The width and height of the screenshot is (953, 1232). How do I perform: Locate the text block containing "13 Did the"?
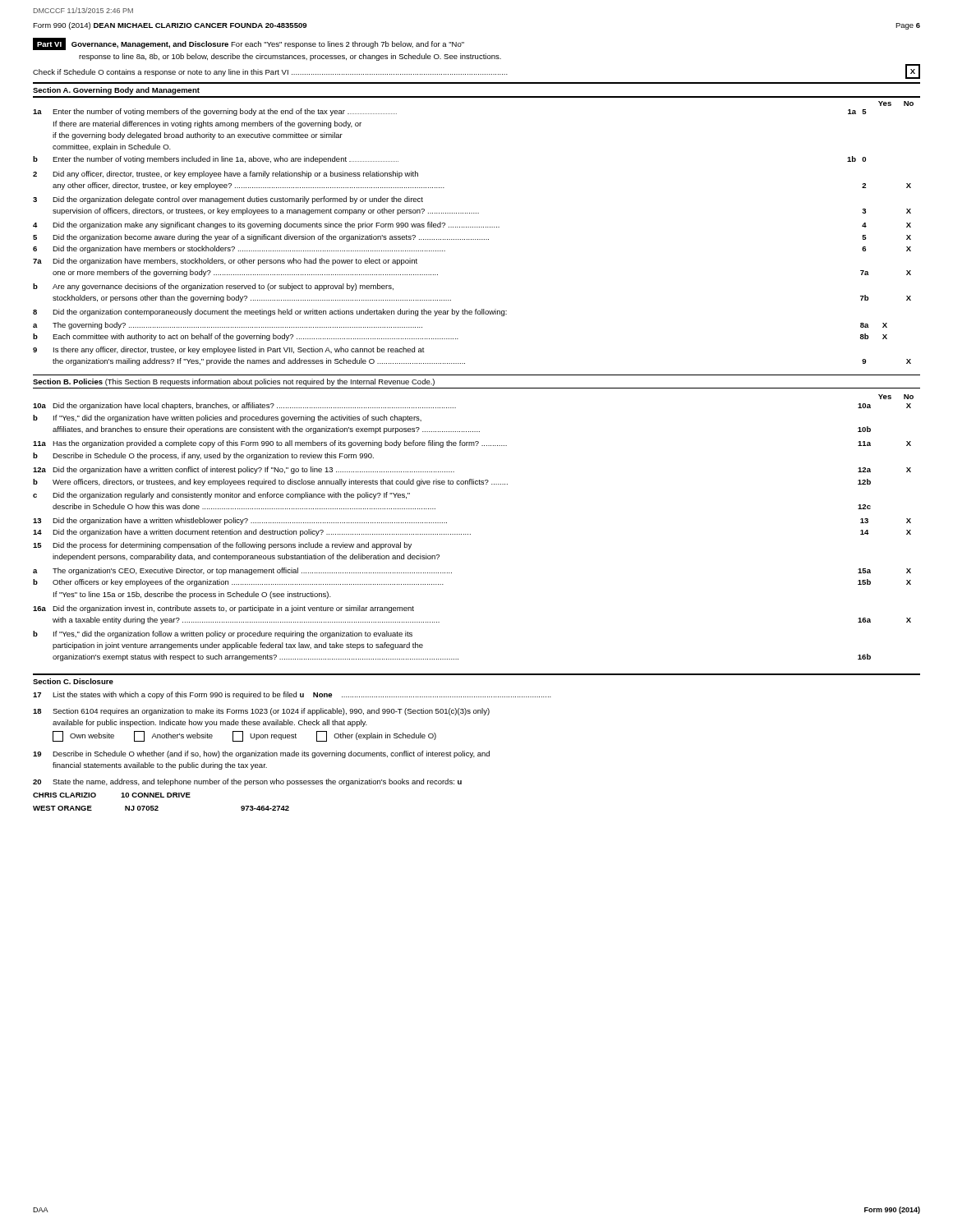(241, 521)
